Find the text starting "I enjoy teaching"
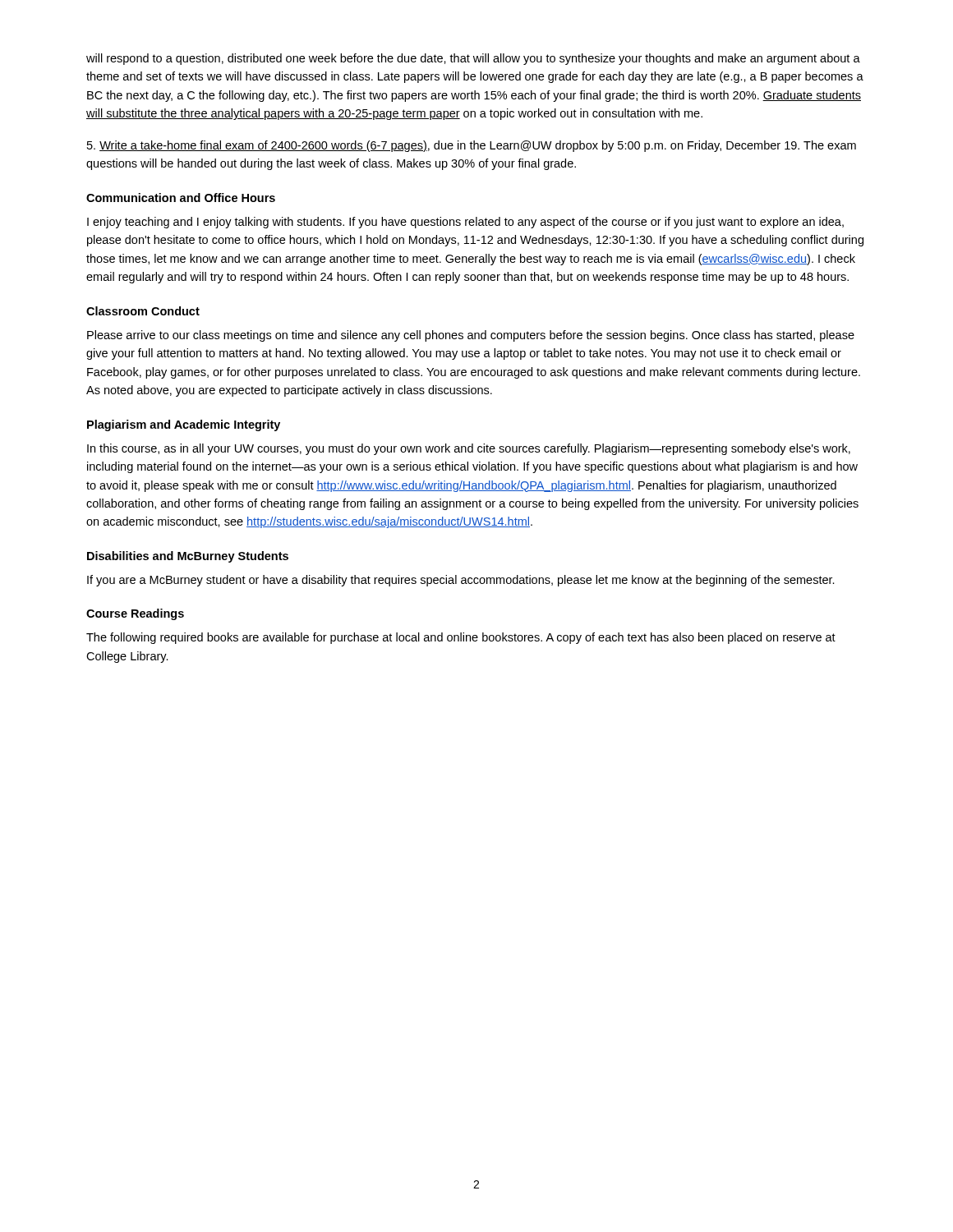The height and width of the screenshot is (1232, 953). (475, 249)
